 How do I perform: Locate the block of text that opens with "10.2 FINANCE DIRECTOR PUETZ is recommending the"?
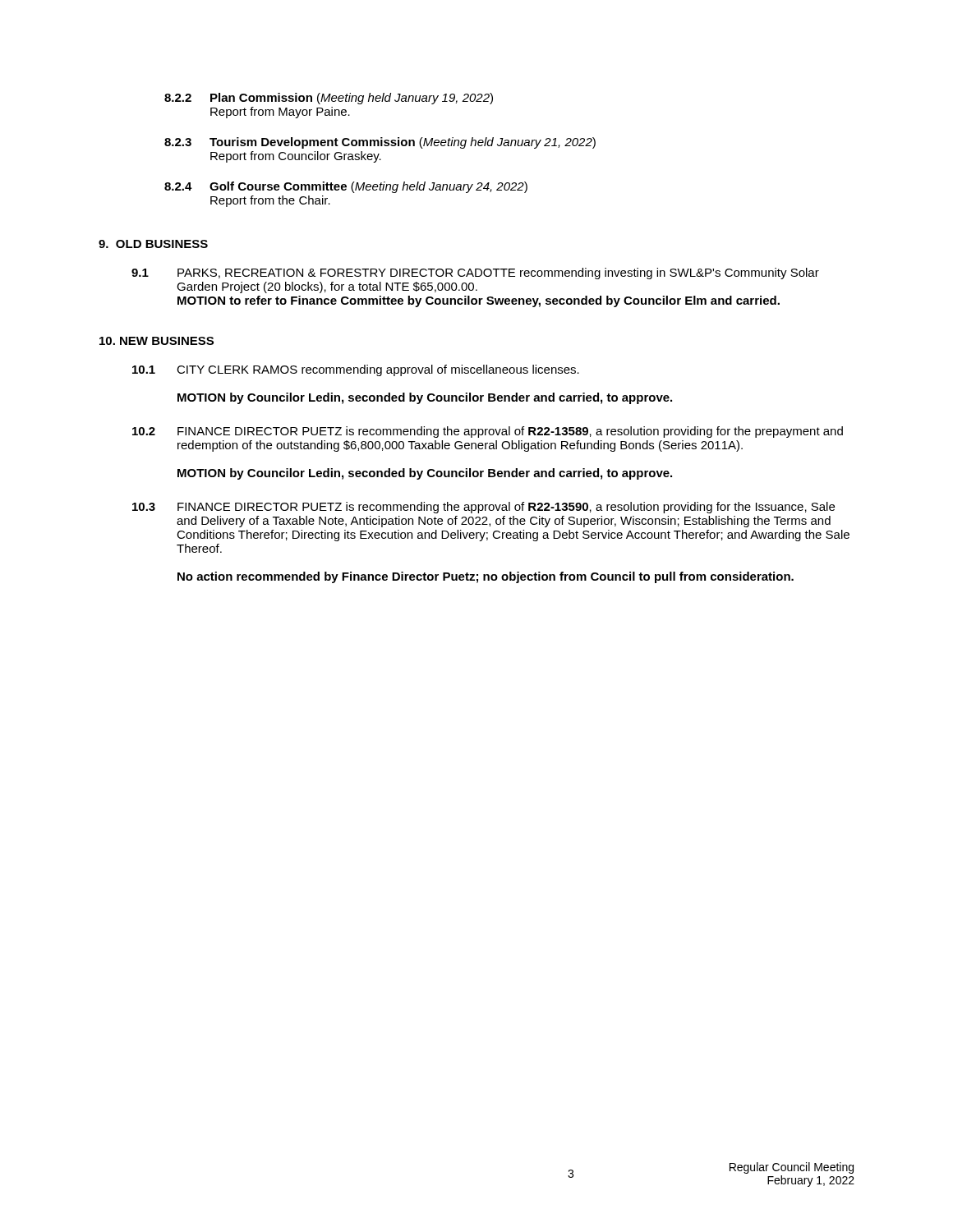493,452
